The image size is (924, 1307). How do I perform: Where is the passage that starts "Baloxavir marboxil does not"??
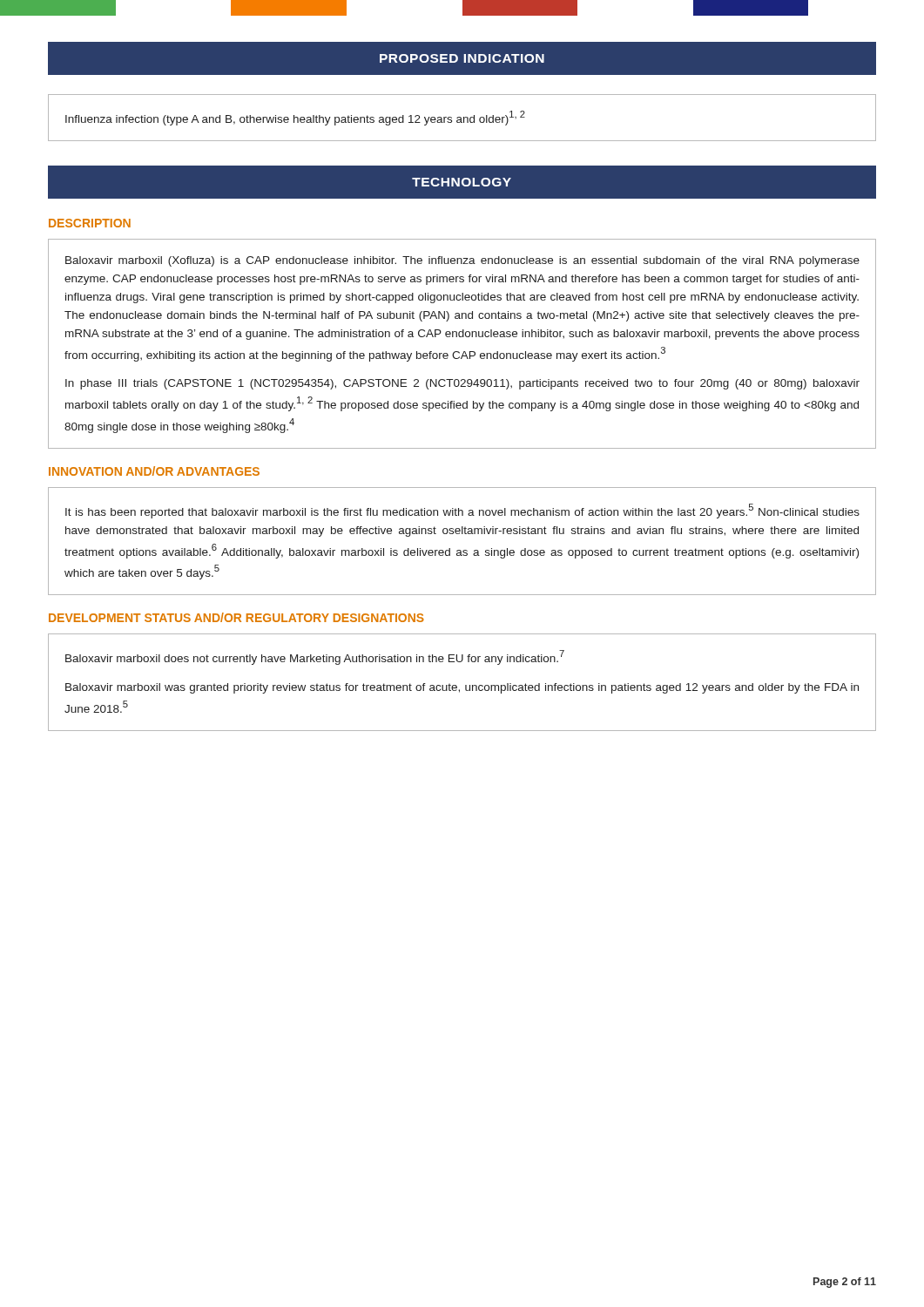click(462, 682)
